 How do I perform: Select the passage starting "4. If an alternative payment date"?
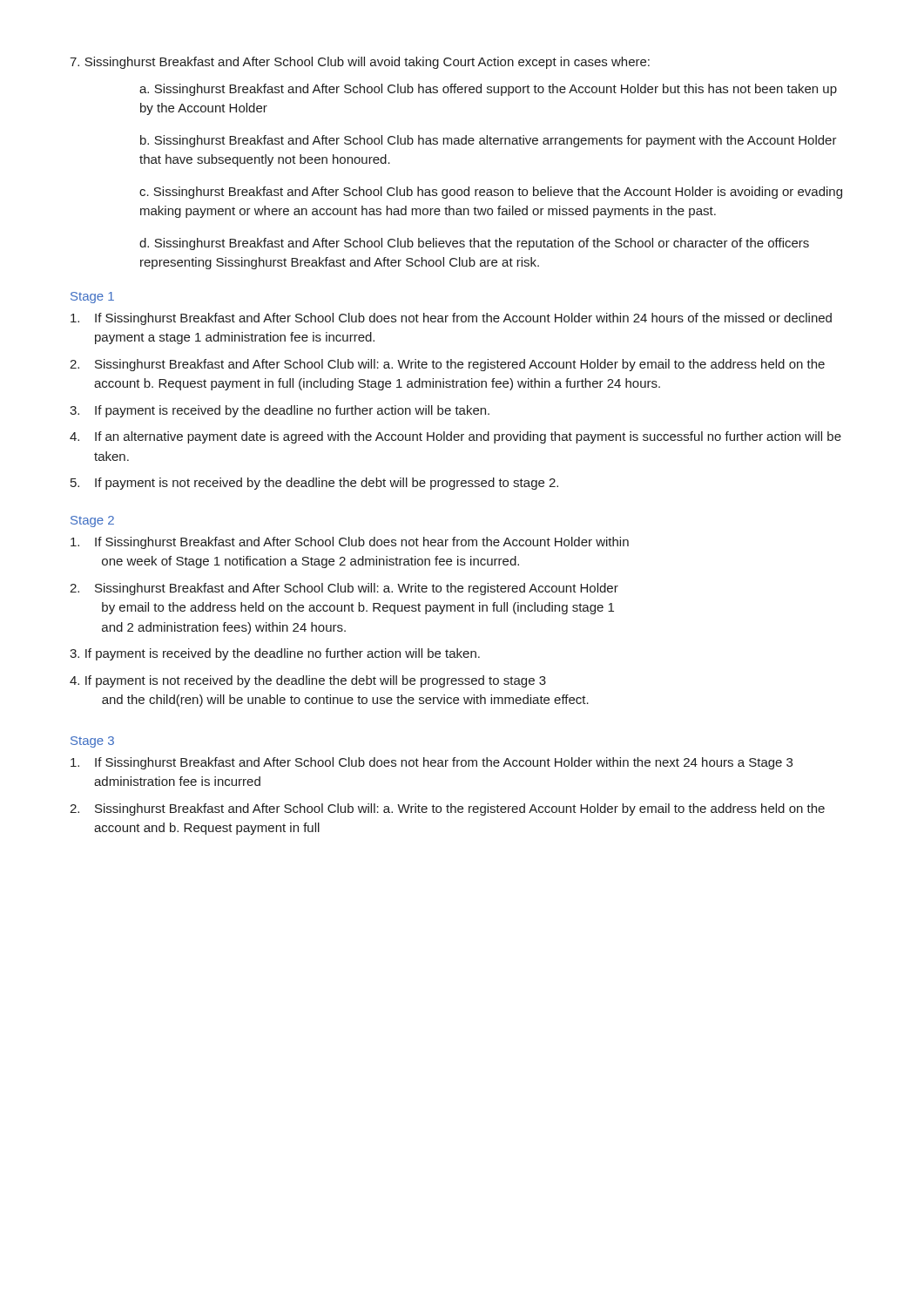tap(462, 447)
